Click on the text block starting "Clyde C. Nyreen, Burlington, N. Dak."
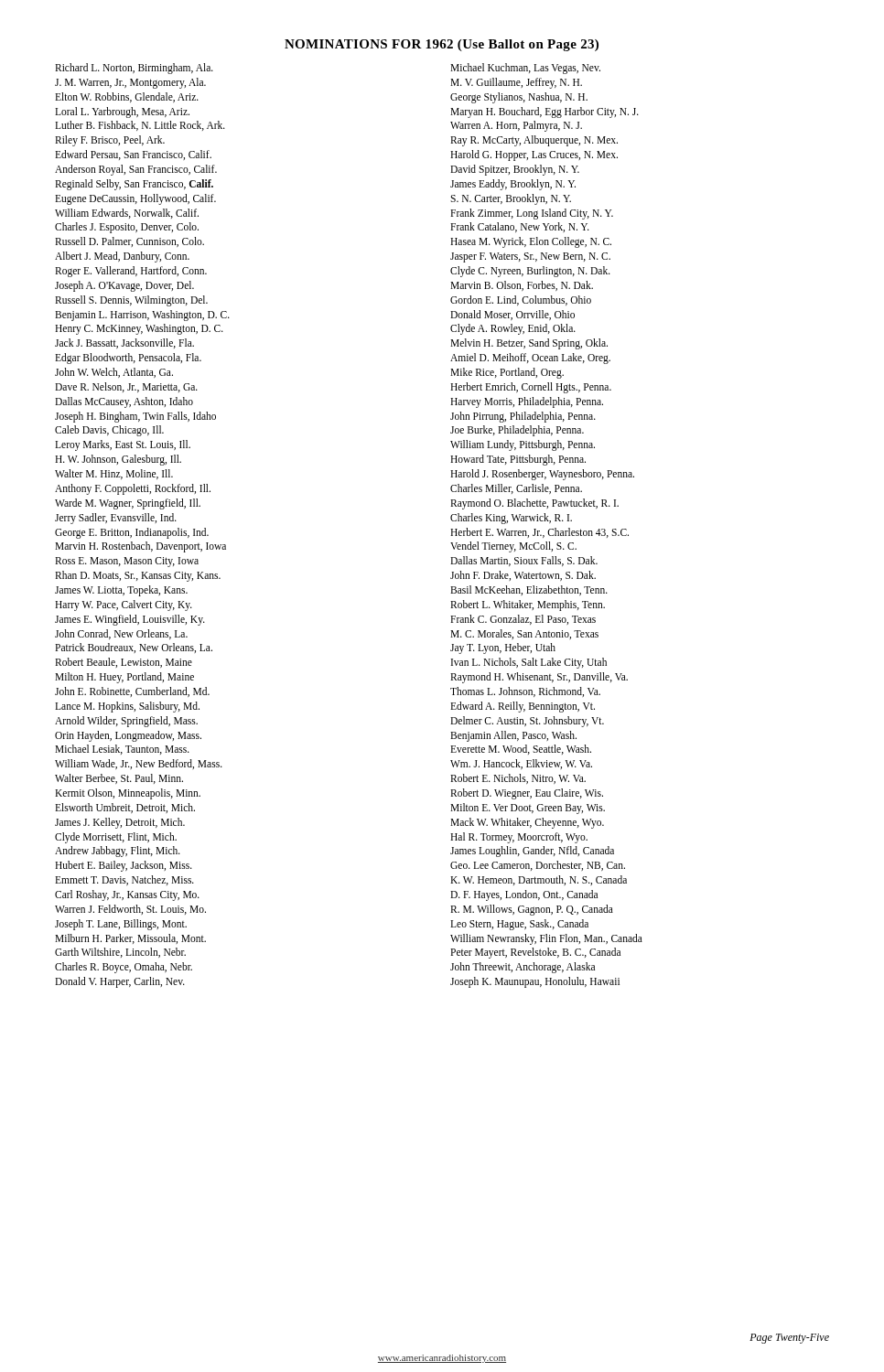Viewport: 884px width, 1372px height. point(530,272)
